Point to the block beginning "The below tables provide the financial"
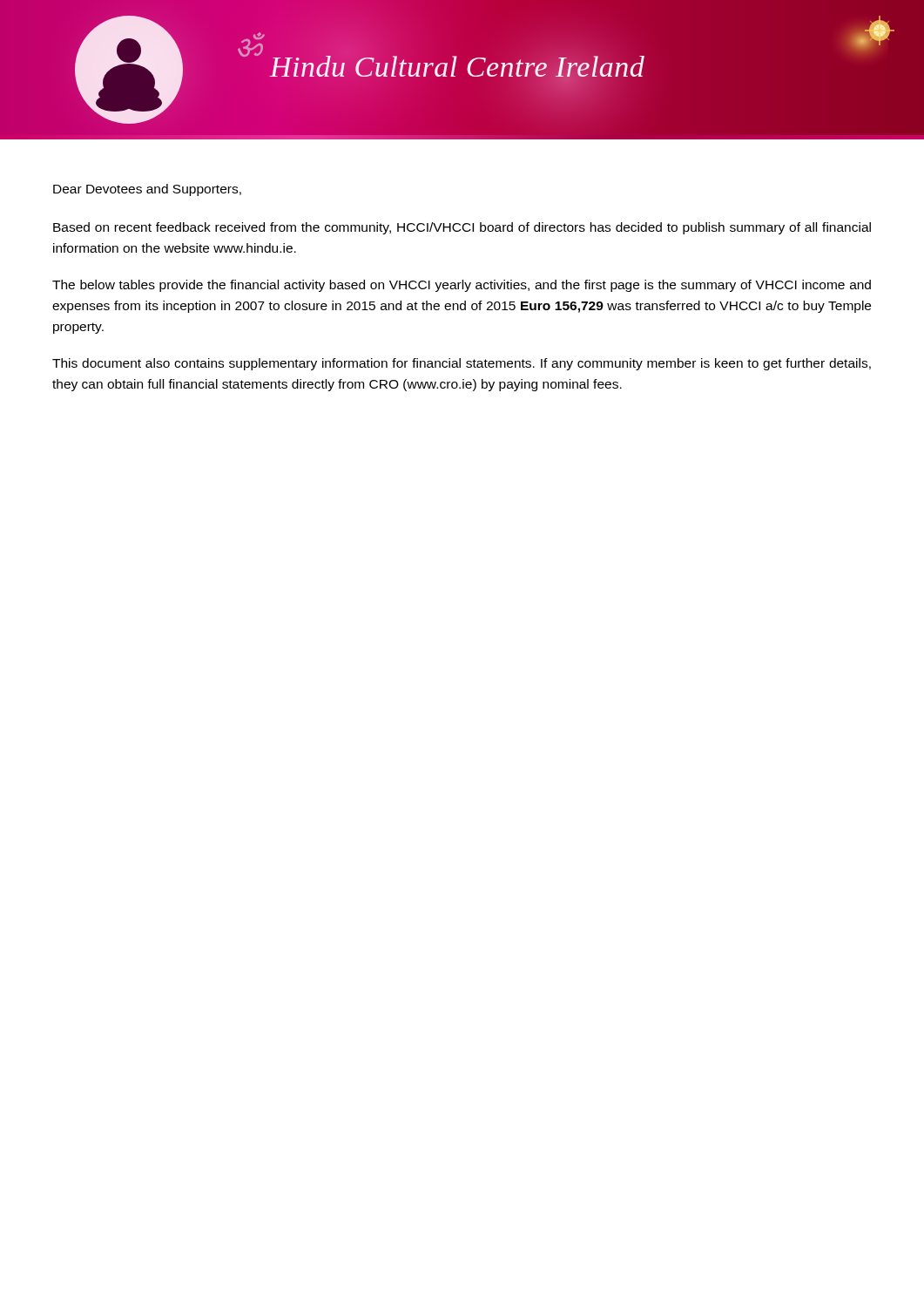Screen dimensions: 1307x924 point(462,305)
